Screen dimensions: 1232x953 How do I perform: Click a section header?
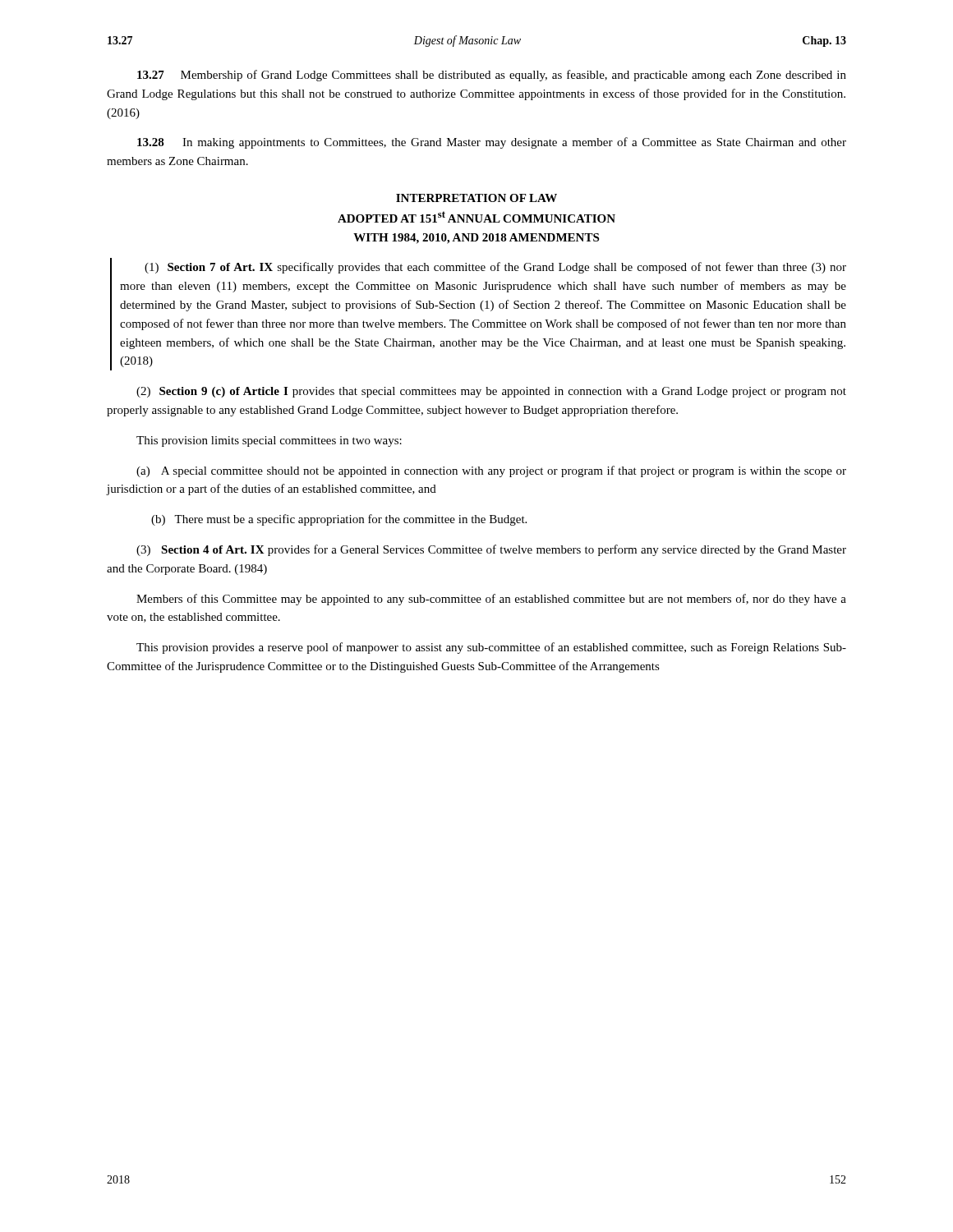pos(476,218)
